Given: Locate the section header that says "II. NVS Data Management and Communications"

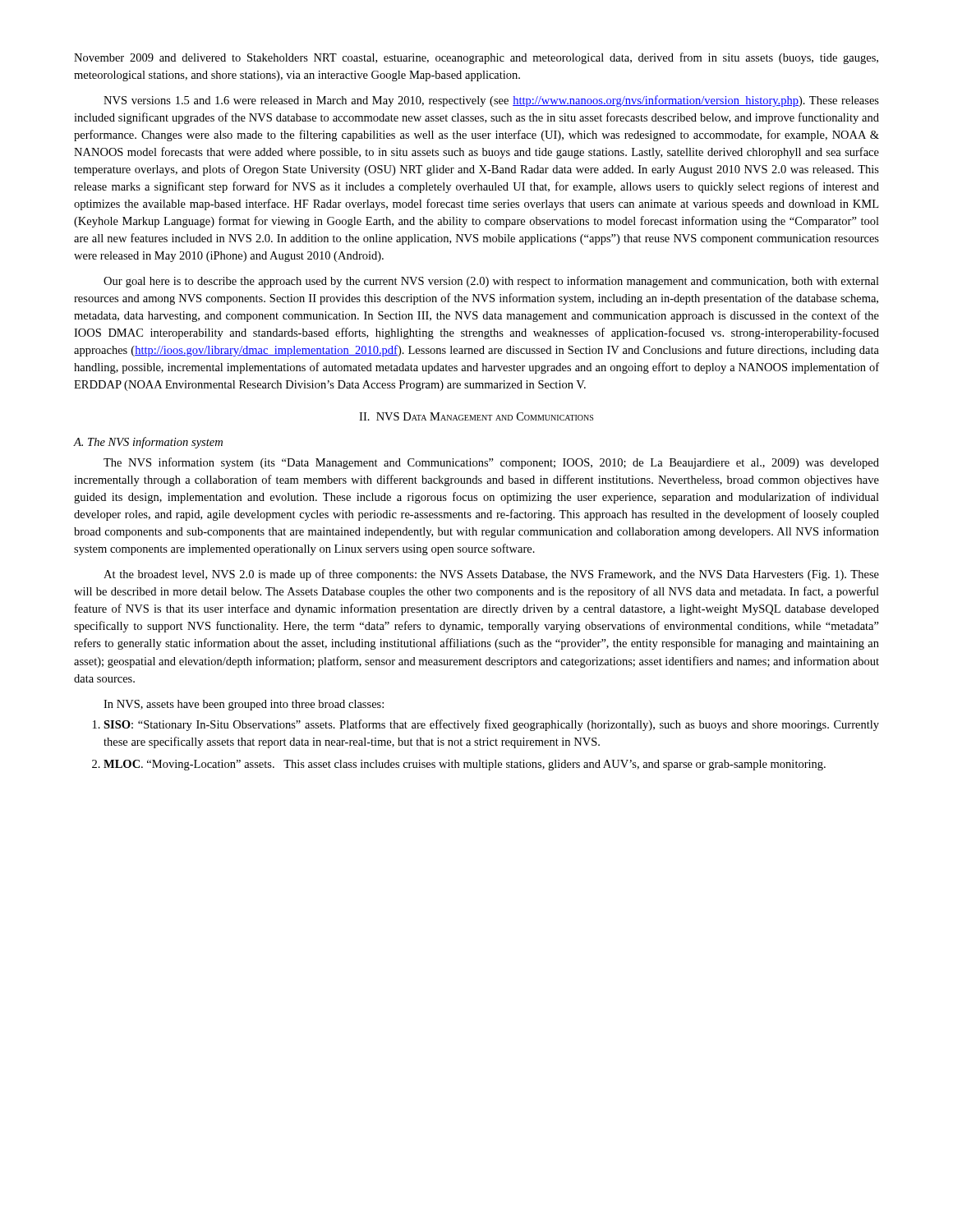Looking at the screenshot, I should (476, 417).
